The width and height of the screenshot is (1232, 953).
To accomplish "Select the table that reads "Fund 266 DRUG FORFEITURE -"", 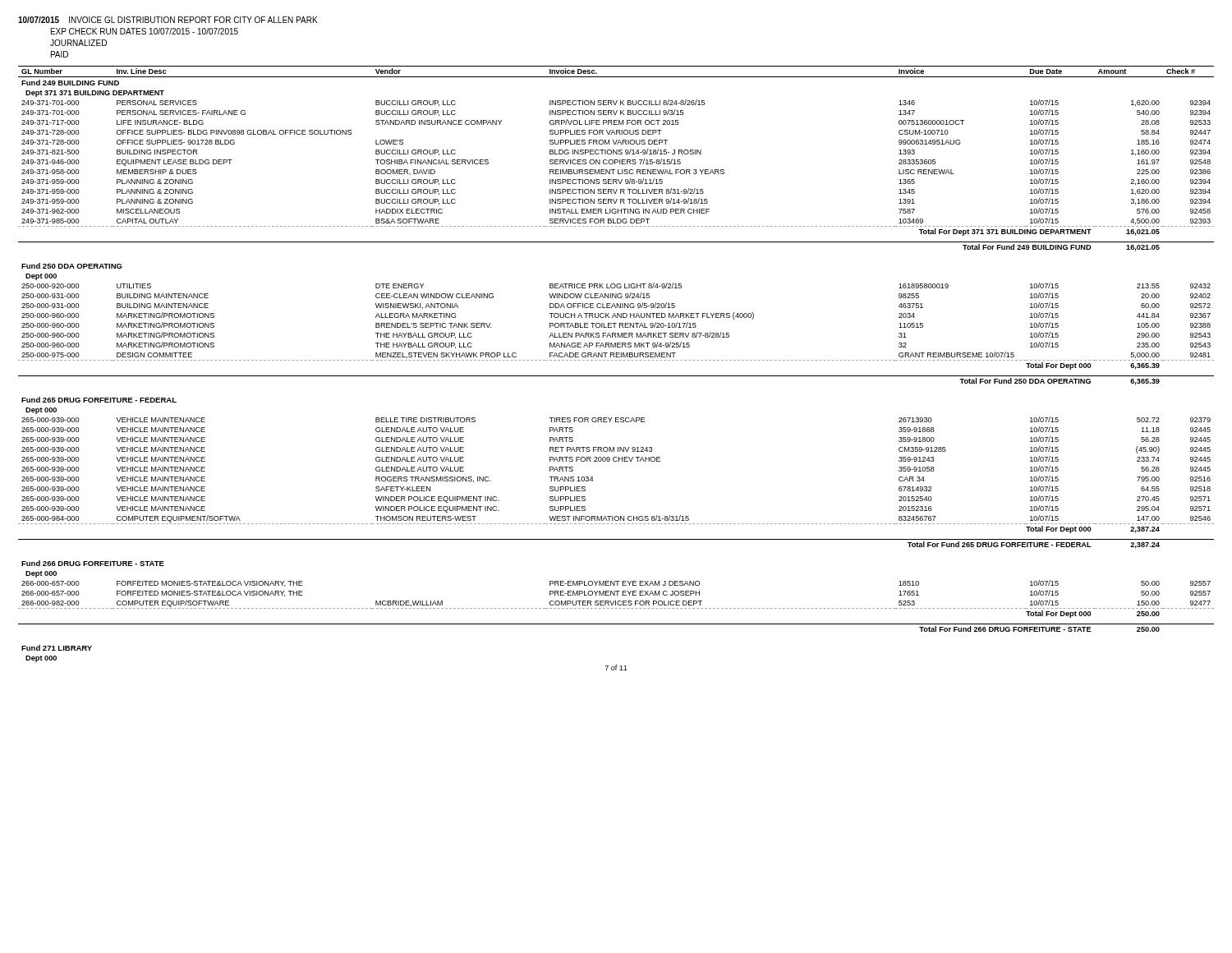I will (616, 369).
